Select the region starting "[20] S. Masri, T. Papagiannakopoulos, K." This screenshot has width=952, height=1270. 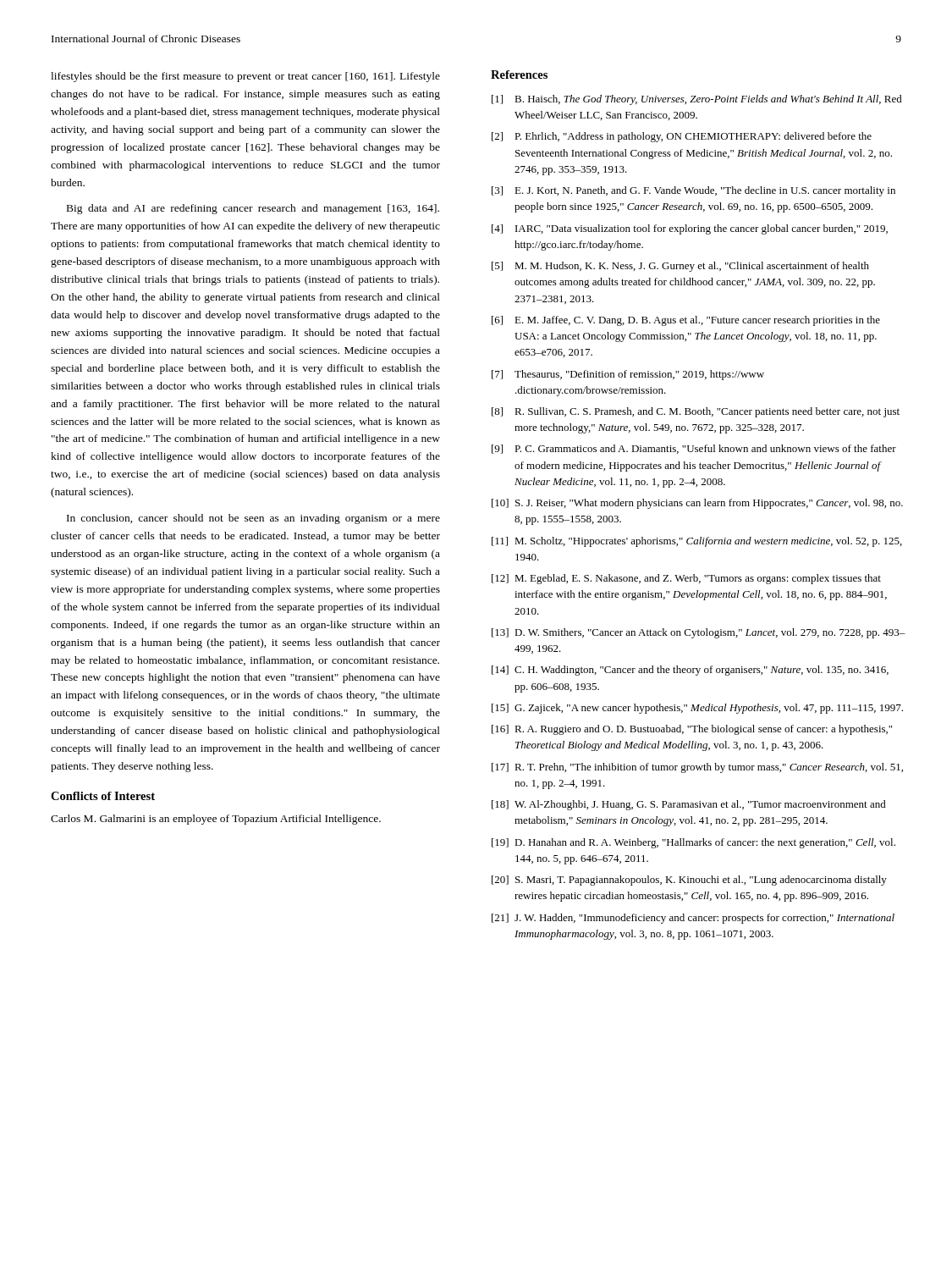coord(698,888)
